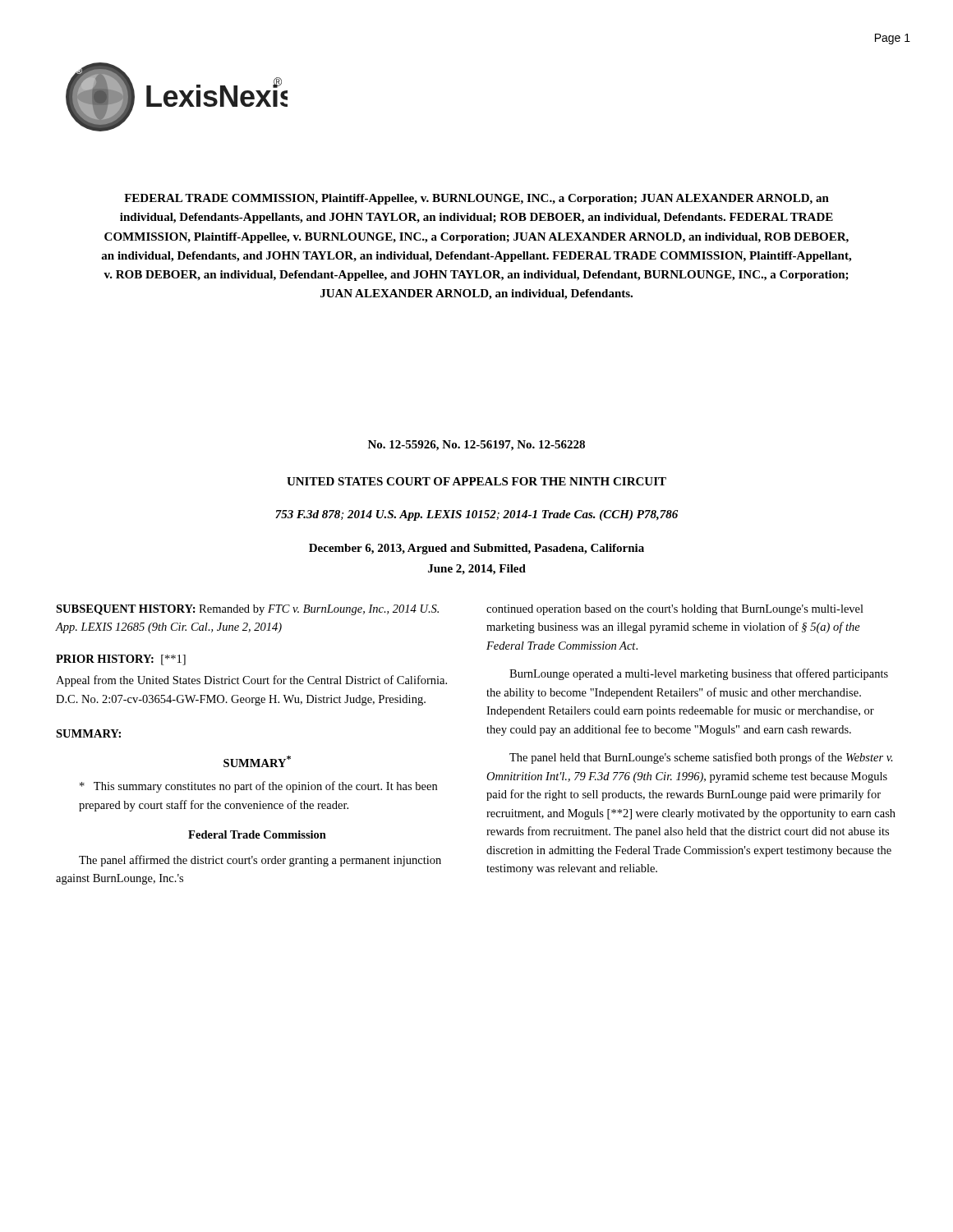The height and width of the screenshot is (1232, 953).
Task: Click on the section header with the text "SUBSEQUENT HISTORY: Remanded by FTC v. BurnLounge,"
Action: coord(257,618)
